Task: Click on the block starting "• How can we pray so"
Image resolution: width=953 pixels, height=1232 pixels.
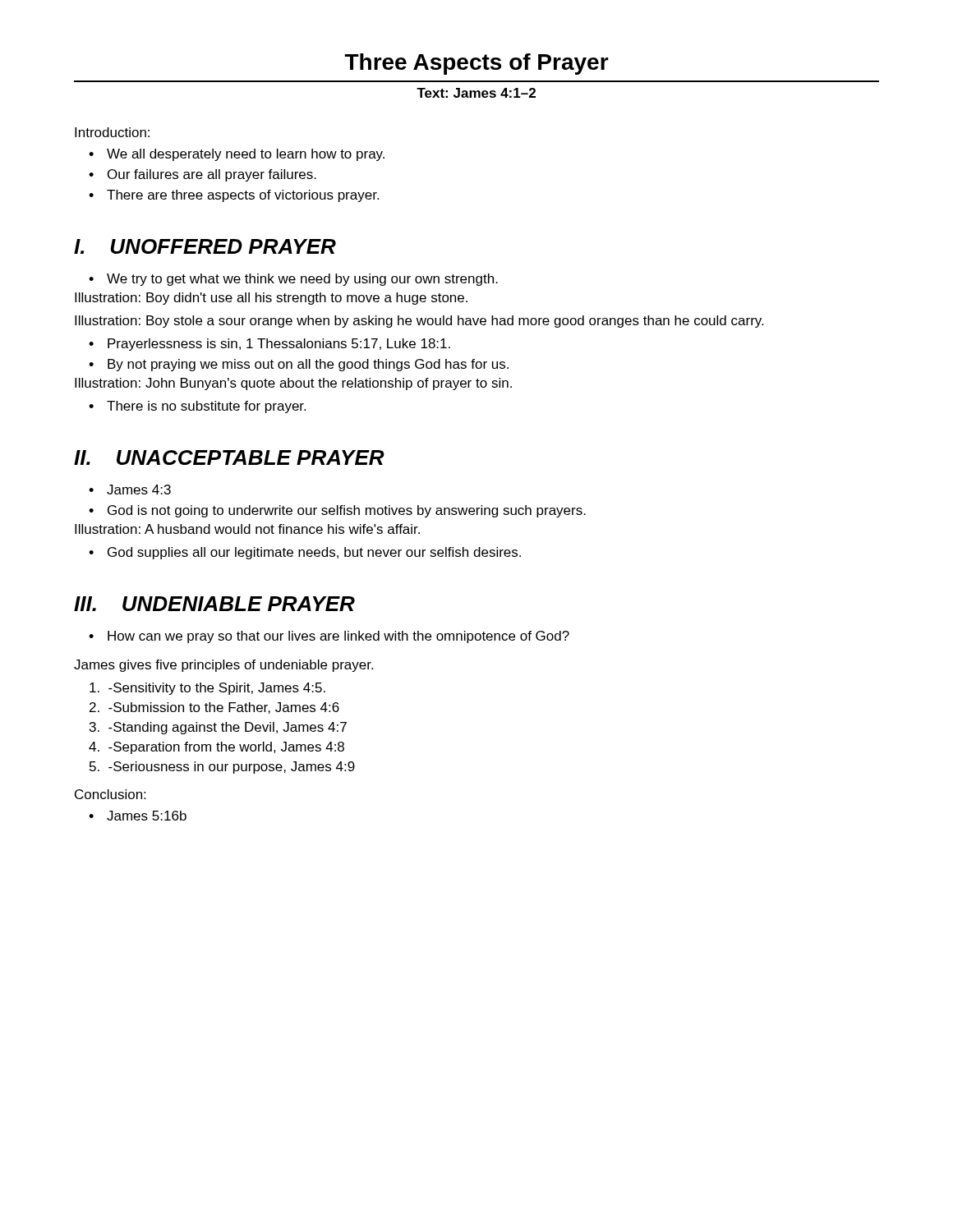Action: click(329, 637)
